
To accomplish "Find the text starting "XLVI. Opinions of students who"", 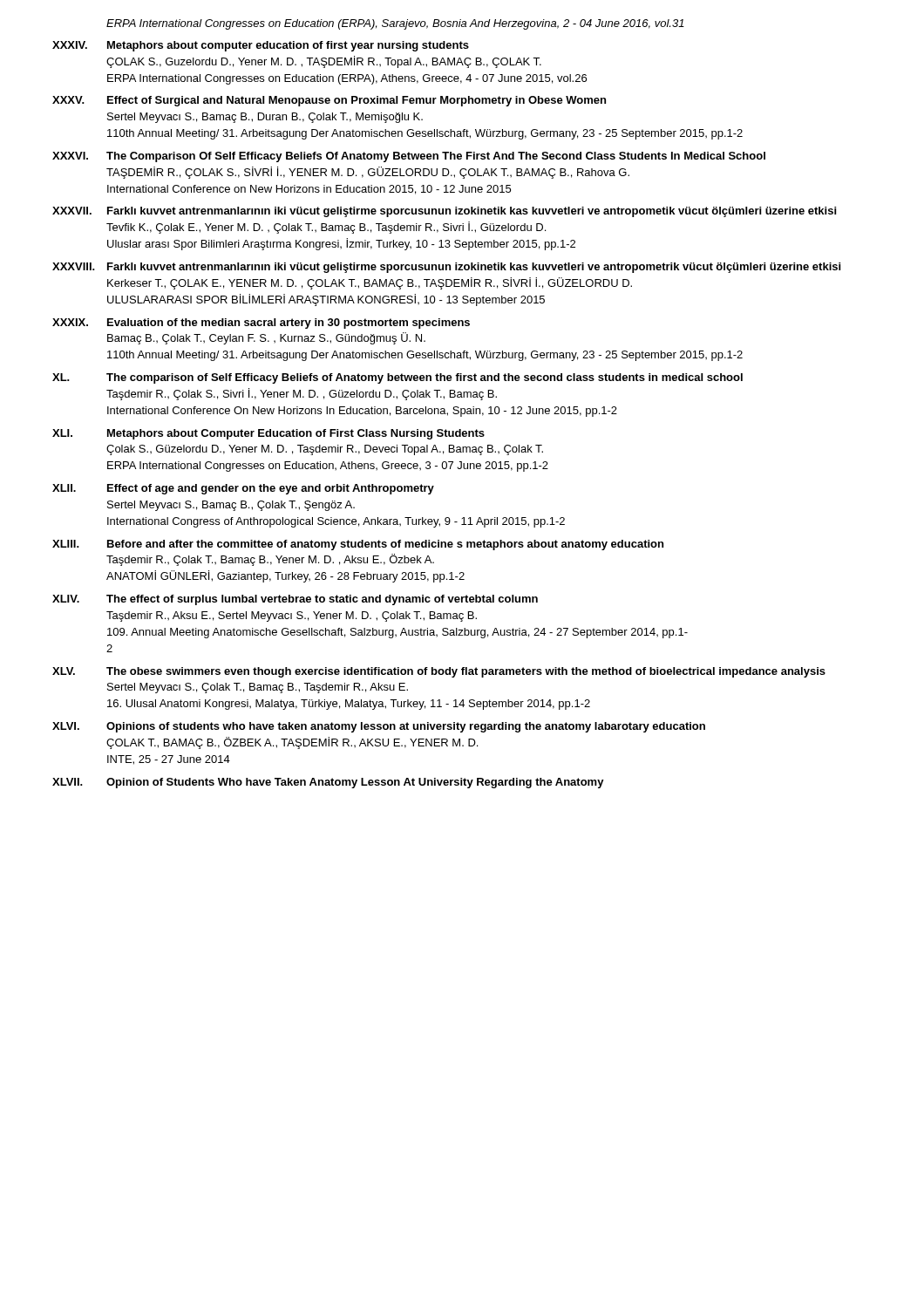I will tap(469, 743).
